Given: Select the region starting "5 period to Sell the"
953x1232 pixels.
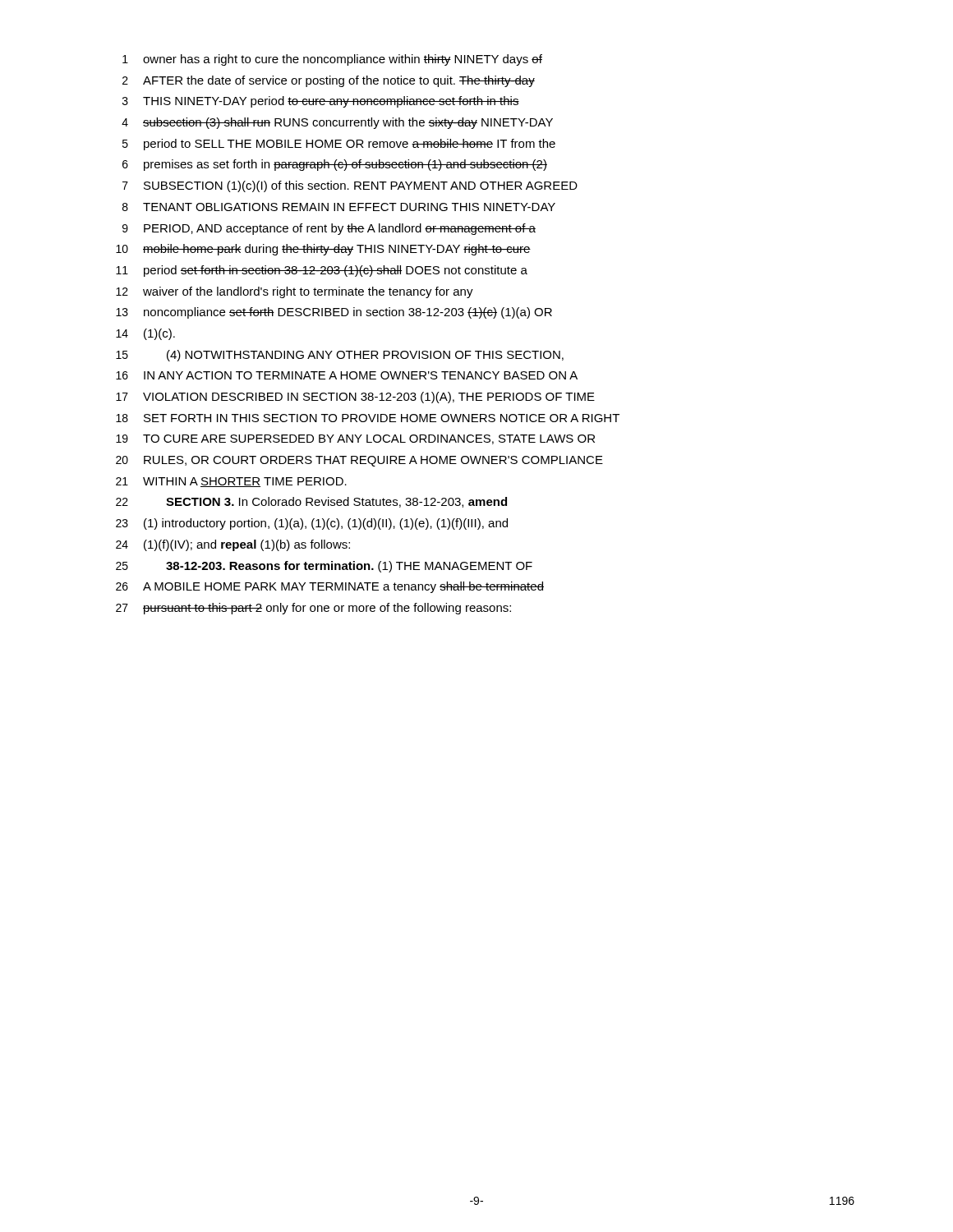Looking at the screenshot, I should coord(476,143).
